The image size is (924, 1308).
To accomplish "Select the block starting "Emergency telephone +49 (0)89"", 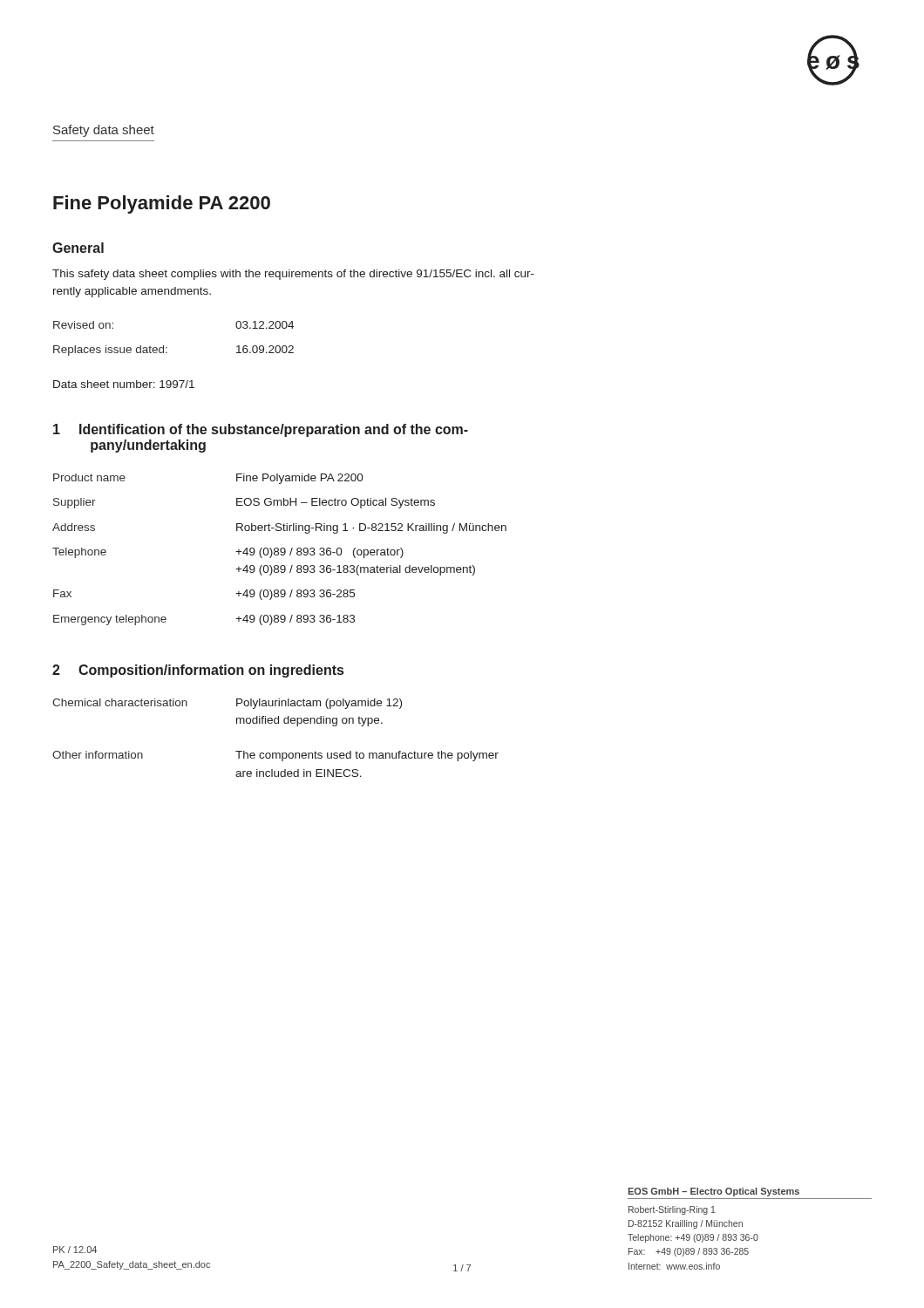I will 105,620.
